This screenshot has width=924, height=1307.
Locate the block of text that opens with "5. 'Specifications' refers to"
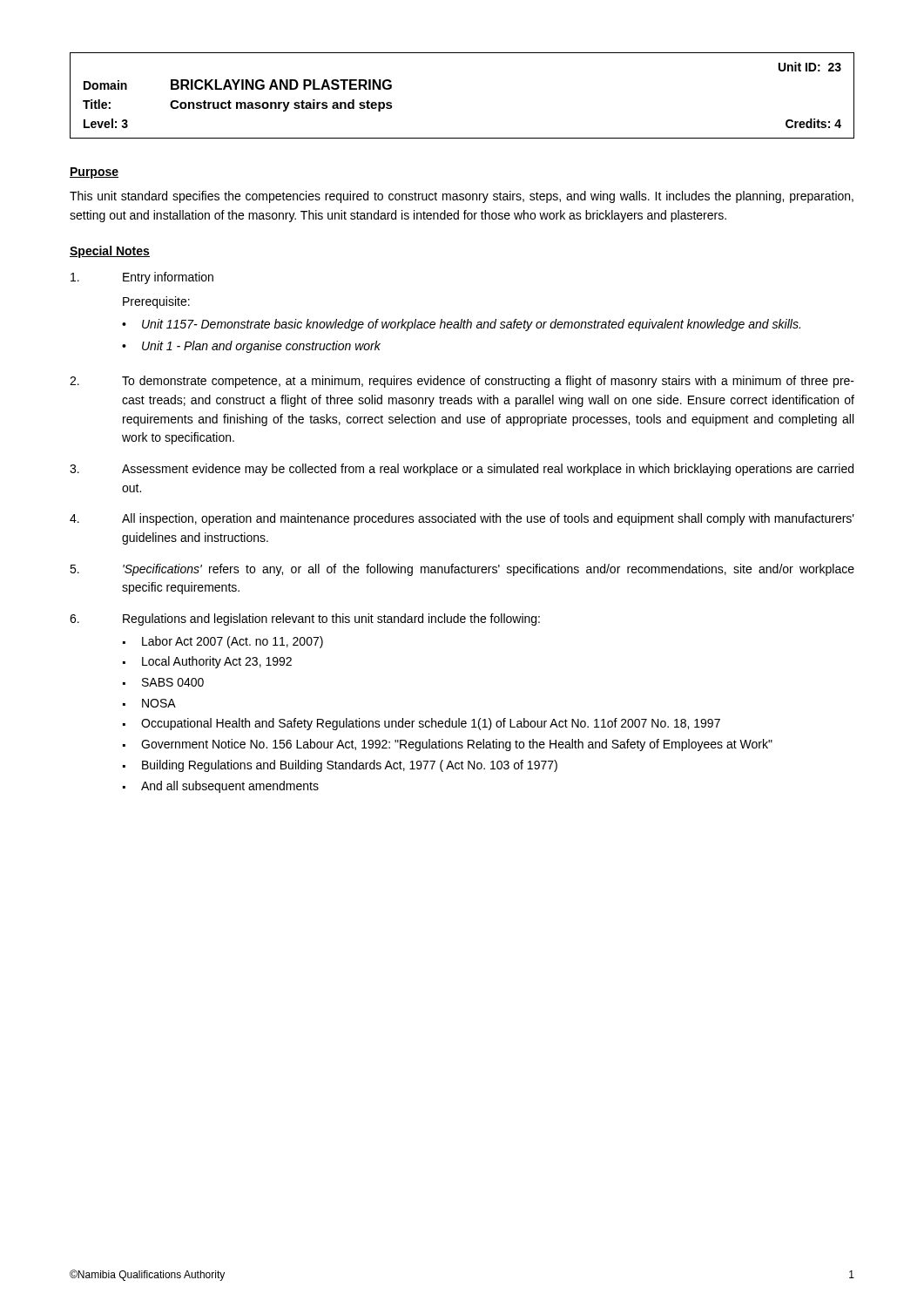(462, 579)
